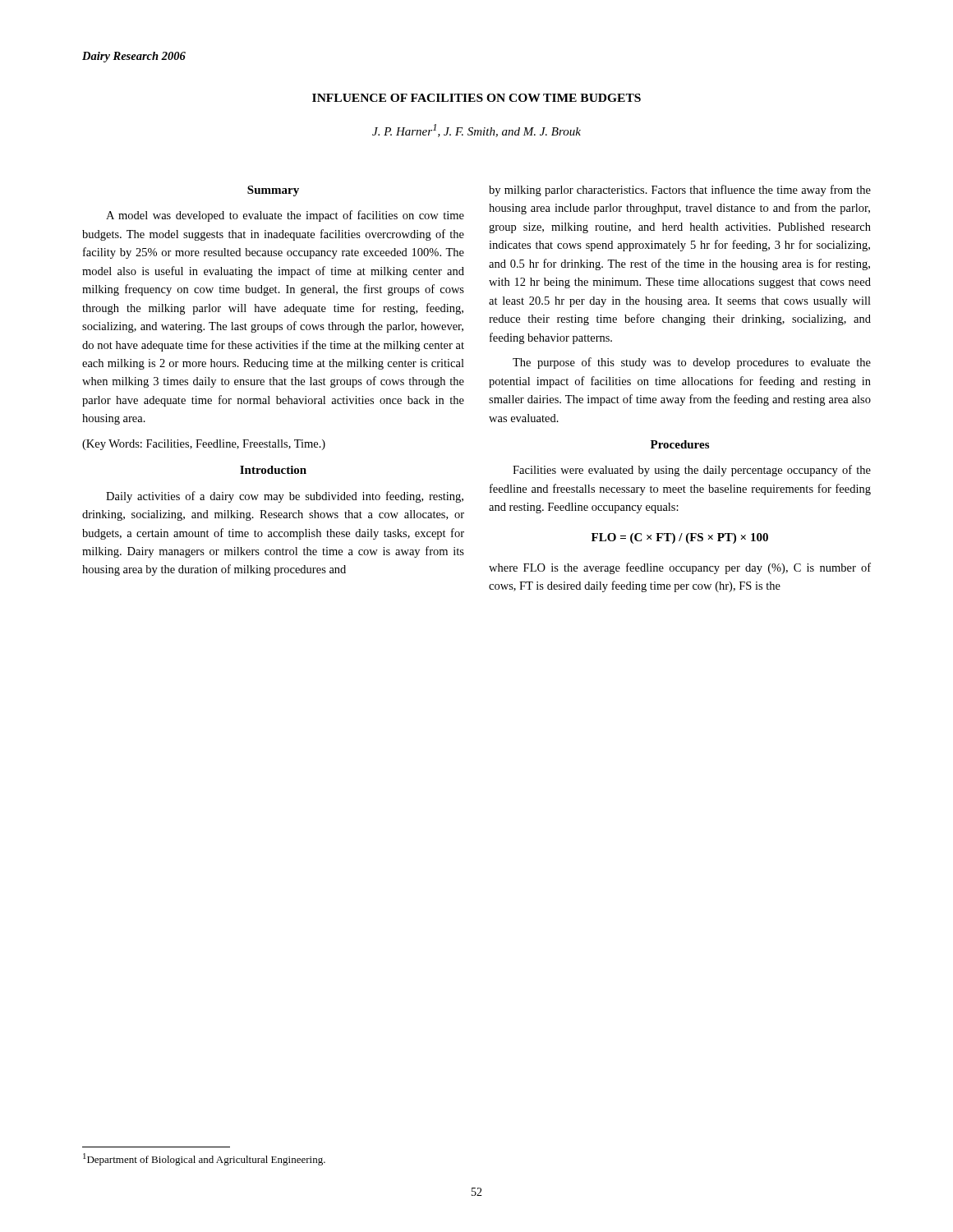Viewport: 953px width, 1232px height.
Task: Click on the formula that reads "FLO = (C ×"
Action: pyautogui.click(x=680, y=537)
